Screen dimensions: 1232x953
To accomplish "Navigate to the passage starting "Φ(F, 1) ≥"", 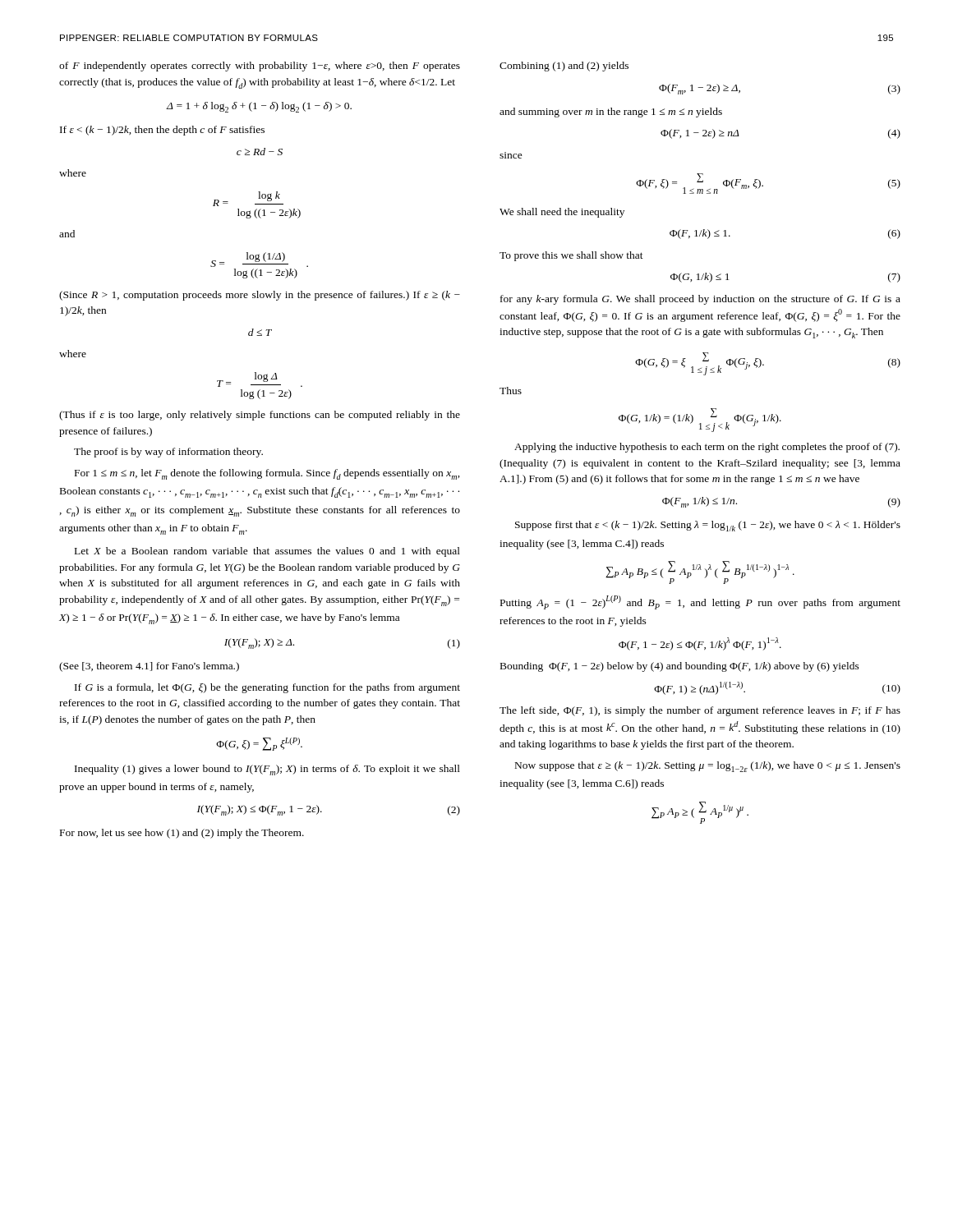I will tap(700, 688).
